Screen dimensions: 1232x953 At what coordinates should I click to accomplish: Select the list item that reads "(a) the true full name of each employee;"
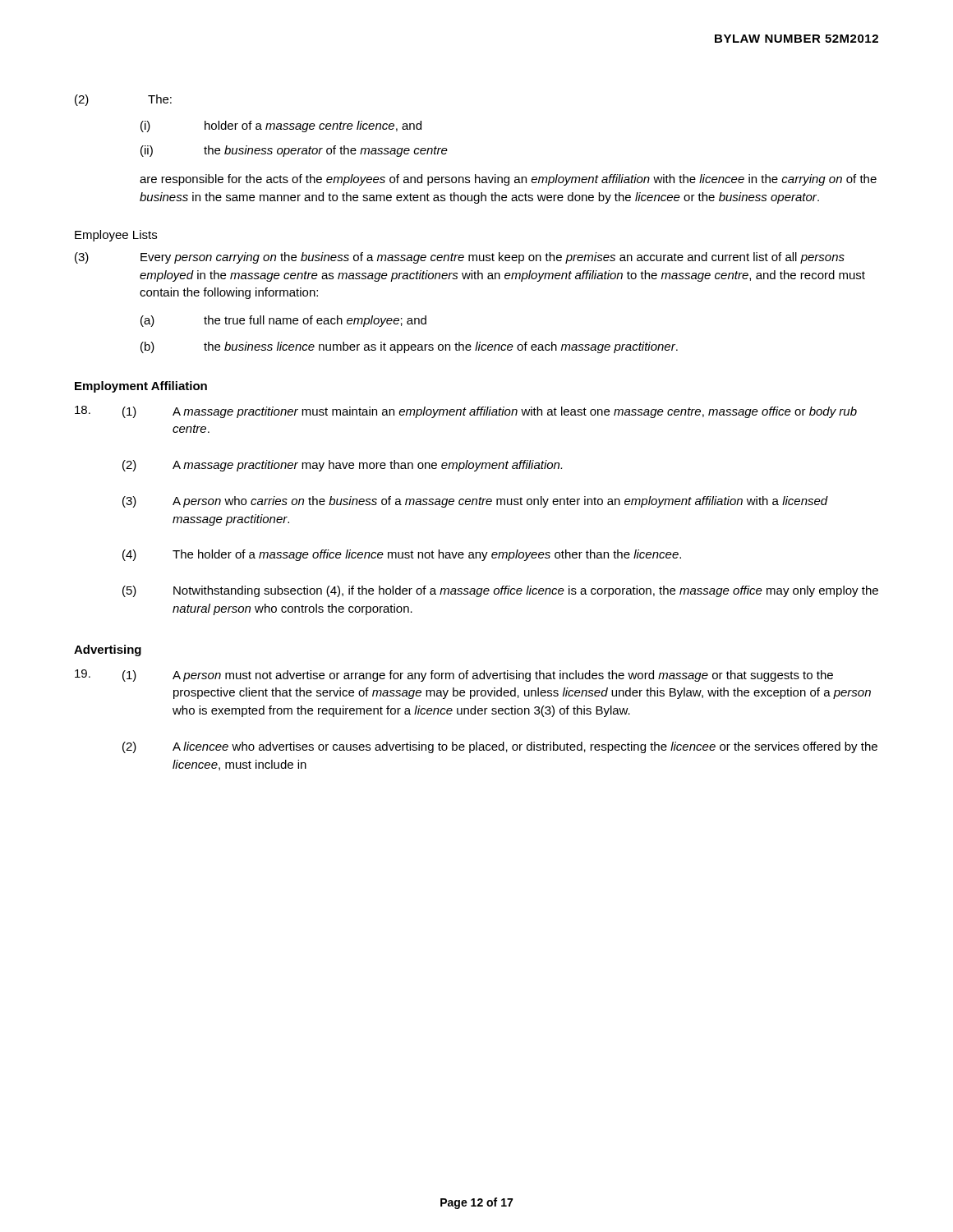point(283,321)
